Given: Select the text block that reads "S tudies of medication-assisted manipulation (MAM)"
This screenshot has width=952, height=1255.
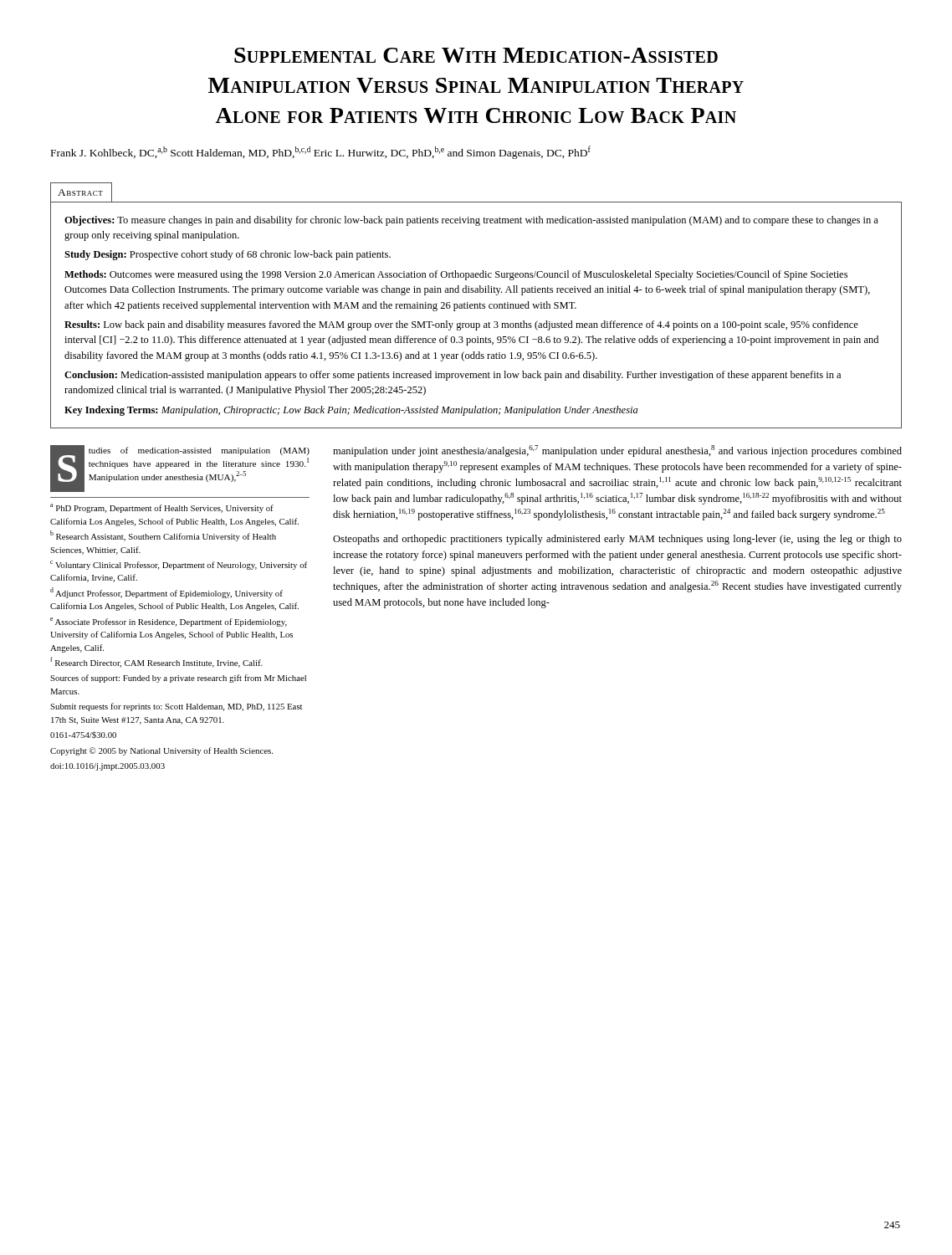Looking at the screenshot, I should click(180, 468).
